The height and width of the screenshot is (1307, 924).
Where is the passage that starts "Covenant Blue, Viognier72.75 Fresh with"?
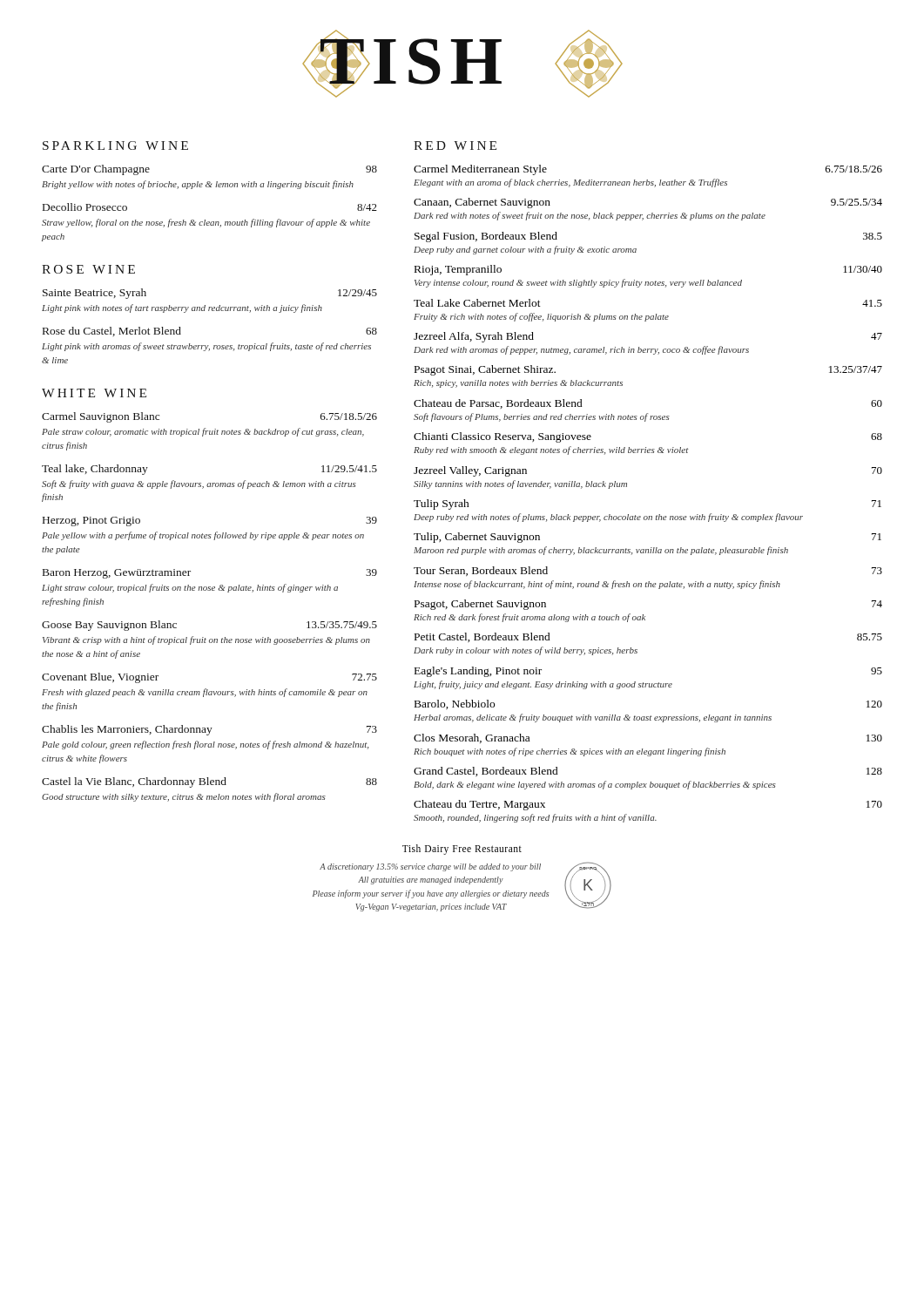tap(209, 692)
